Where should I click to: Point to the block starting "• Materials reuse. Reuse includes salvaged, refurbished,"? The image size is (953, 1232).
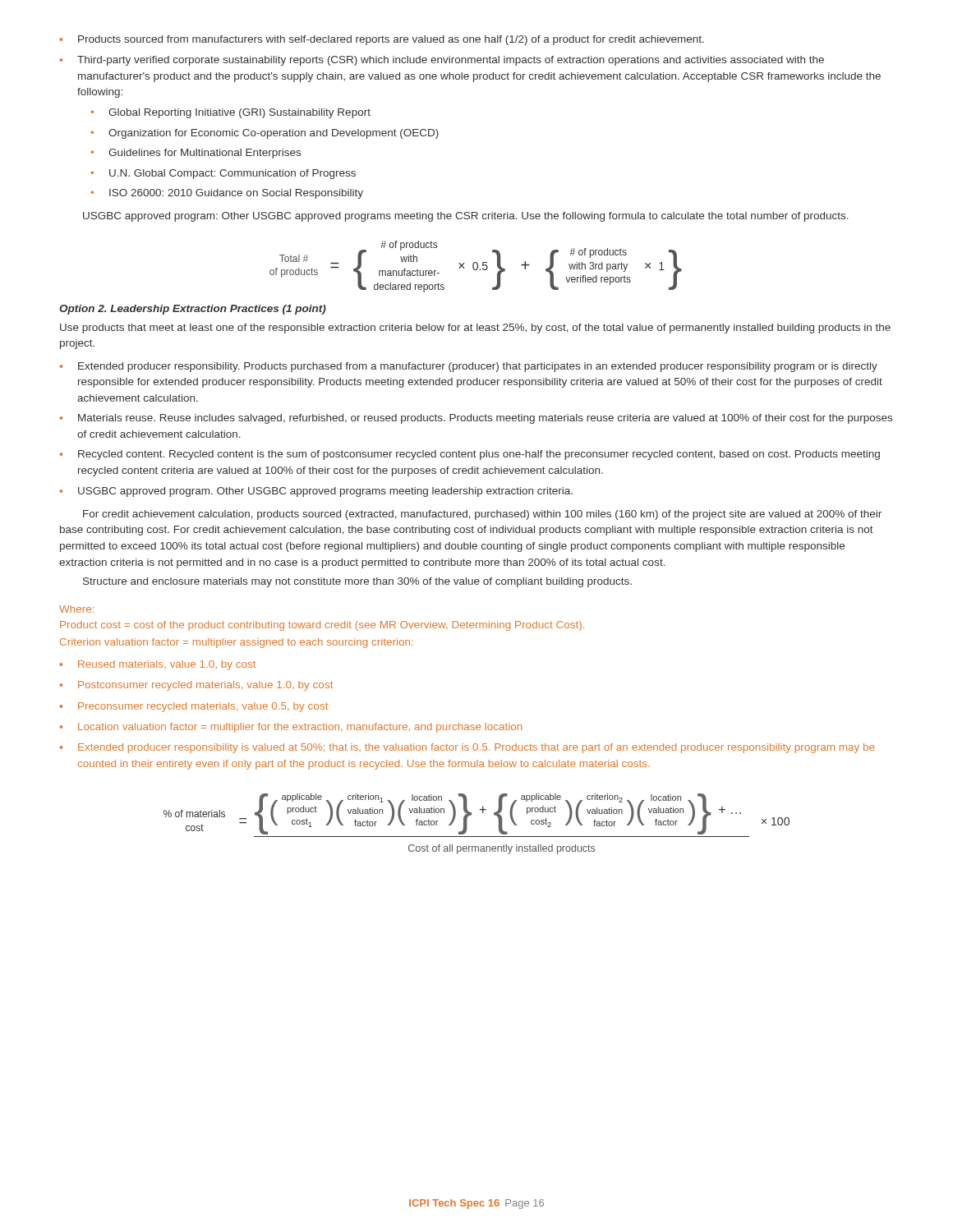point(476,426)
